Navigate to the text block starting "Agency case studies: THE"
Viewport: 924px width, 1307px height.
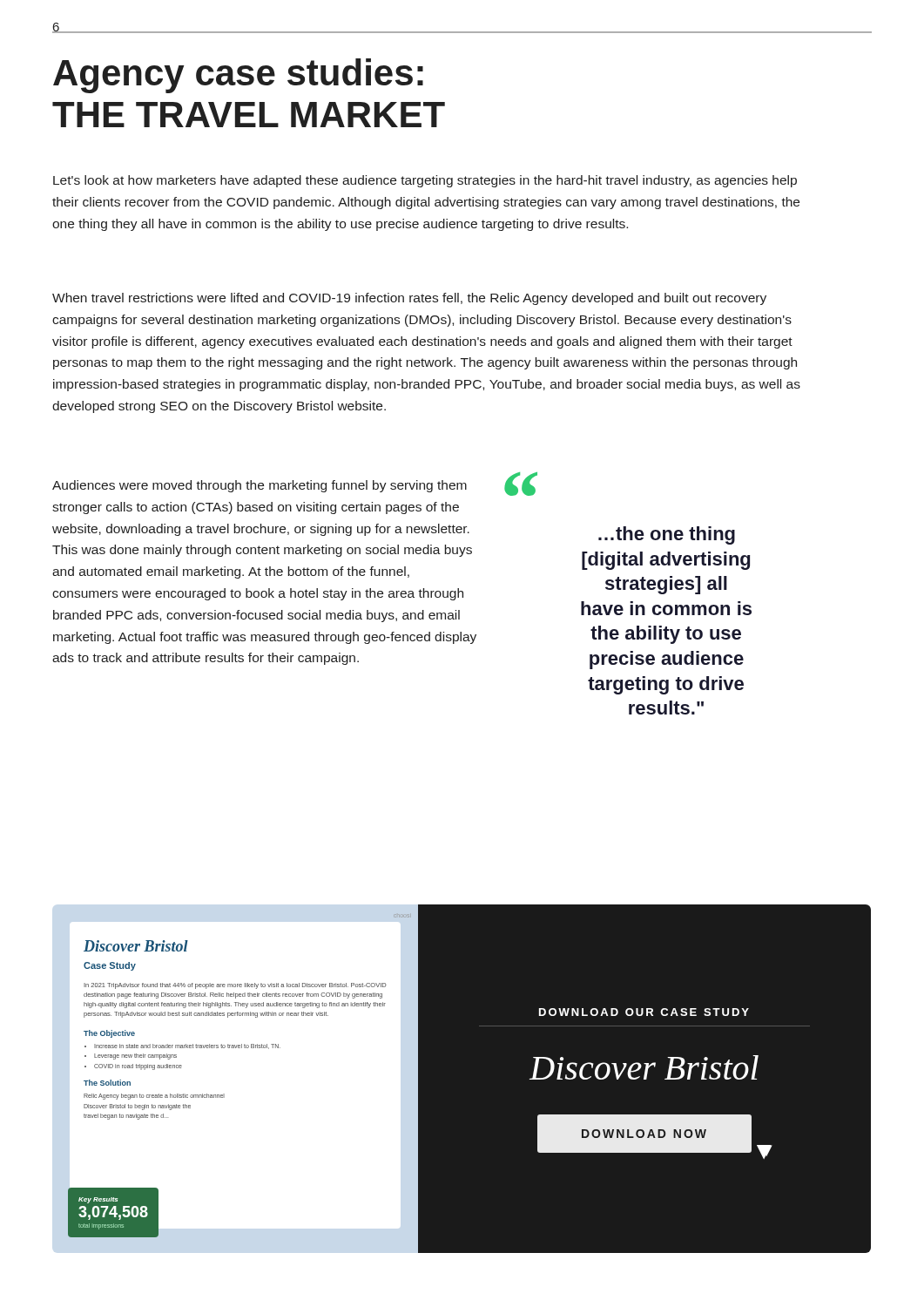pyautogui.click(x=348, y=94)
